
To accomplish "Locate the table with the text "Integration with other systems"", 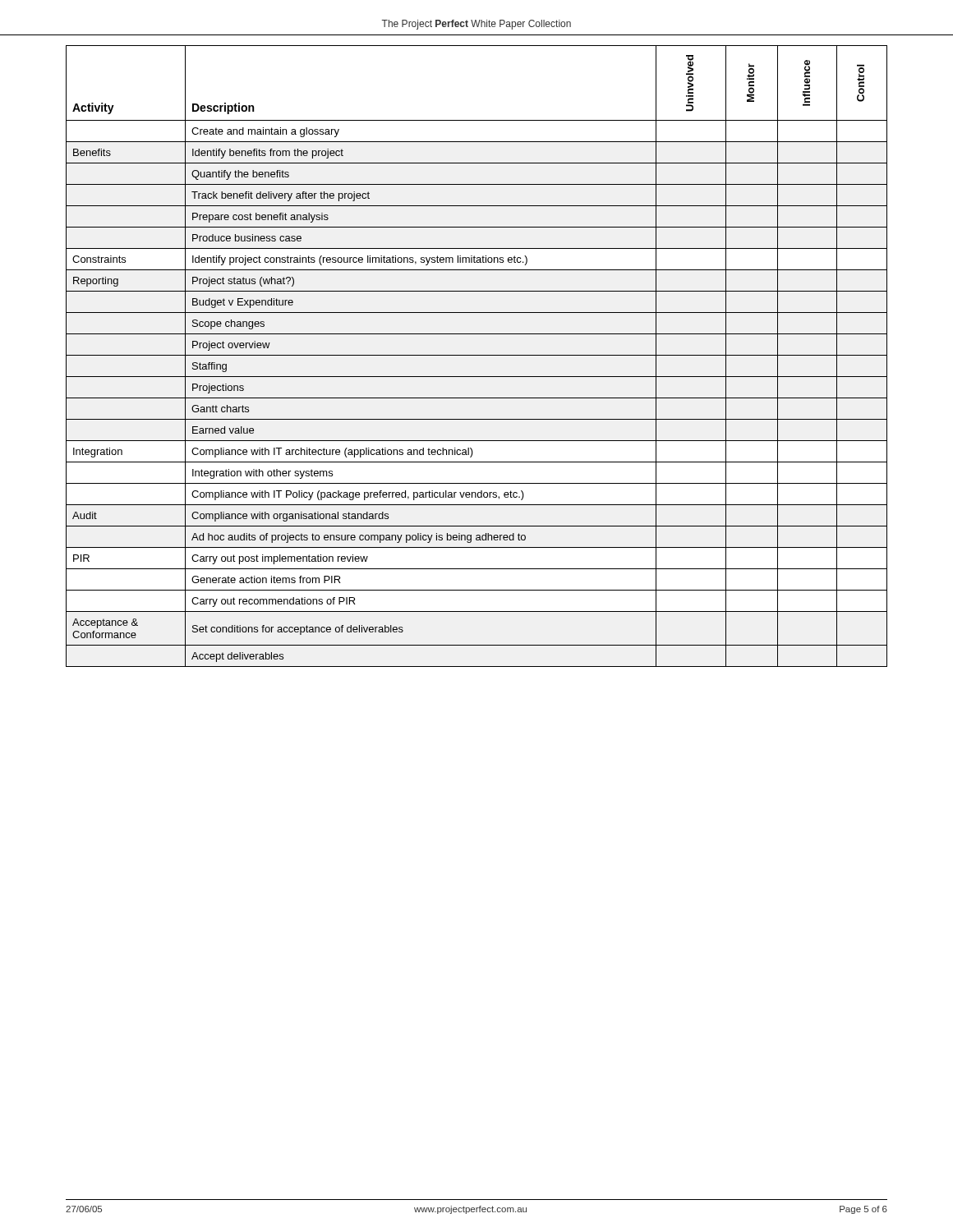I will point(476,356).
